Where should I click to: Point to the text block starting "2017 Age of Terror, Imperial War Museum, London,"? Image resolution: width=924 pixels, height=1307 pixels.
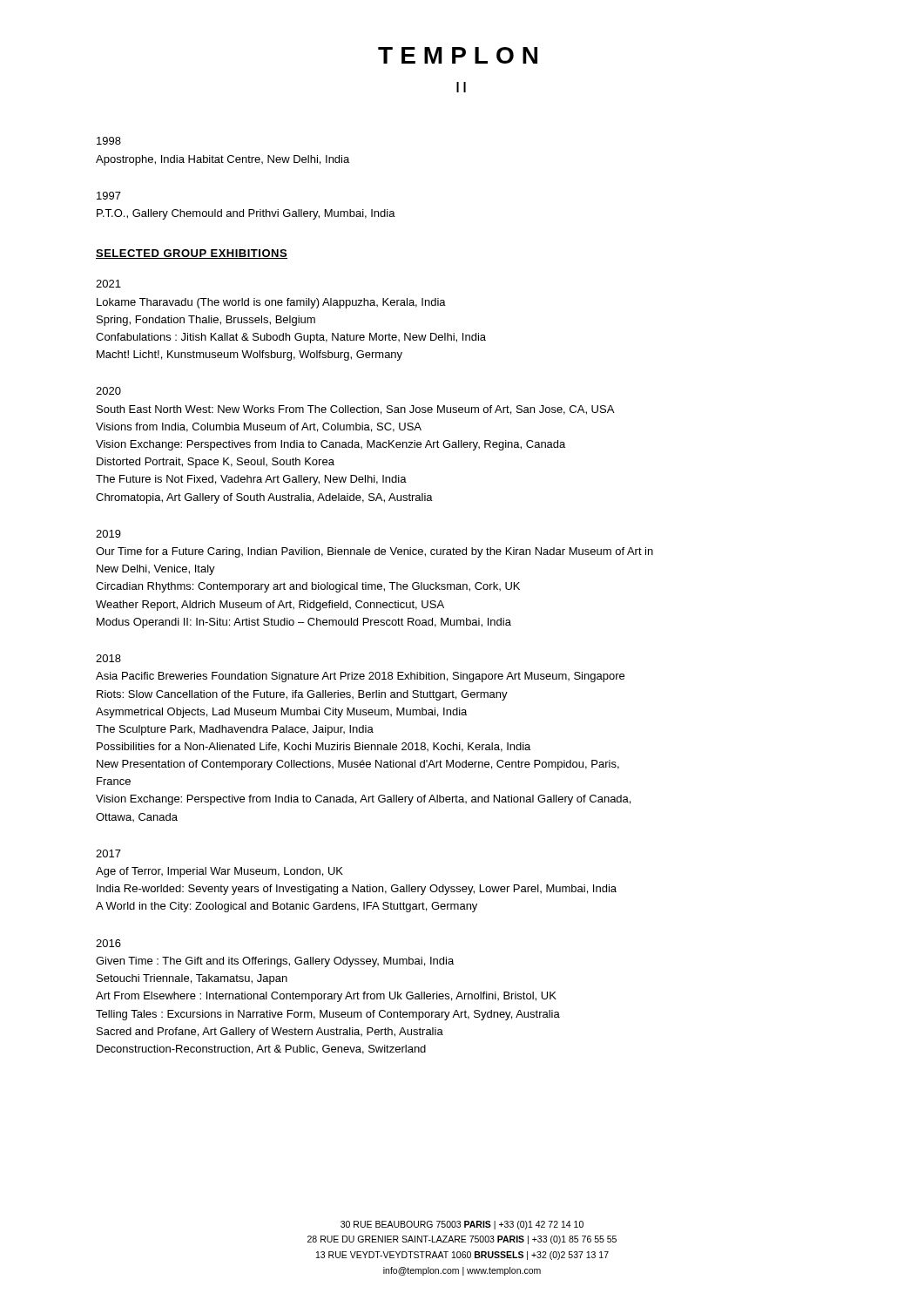(462, 880)
